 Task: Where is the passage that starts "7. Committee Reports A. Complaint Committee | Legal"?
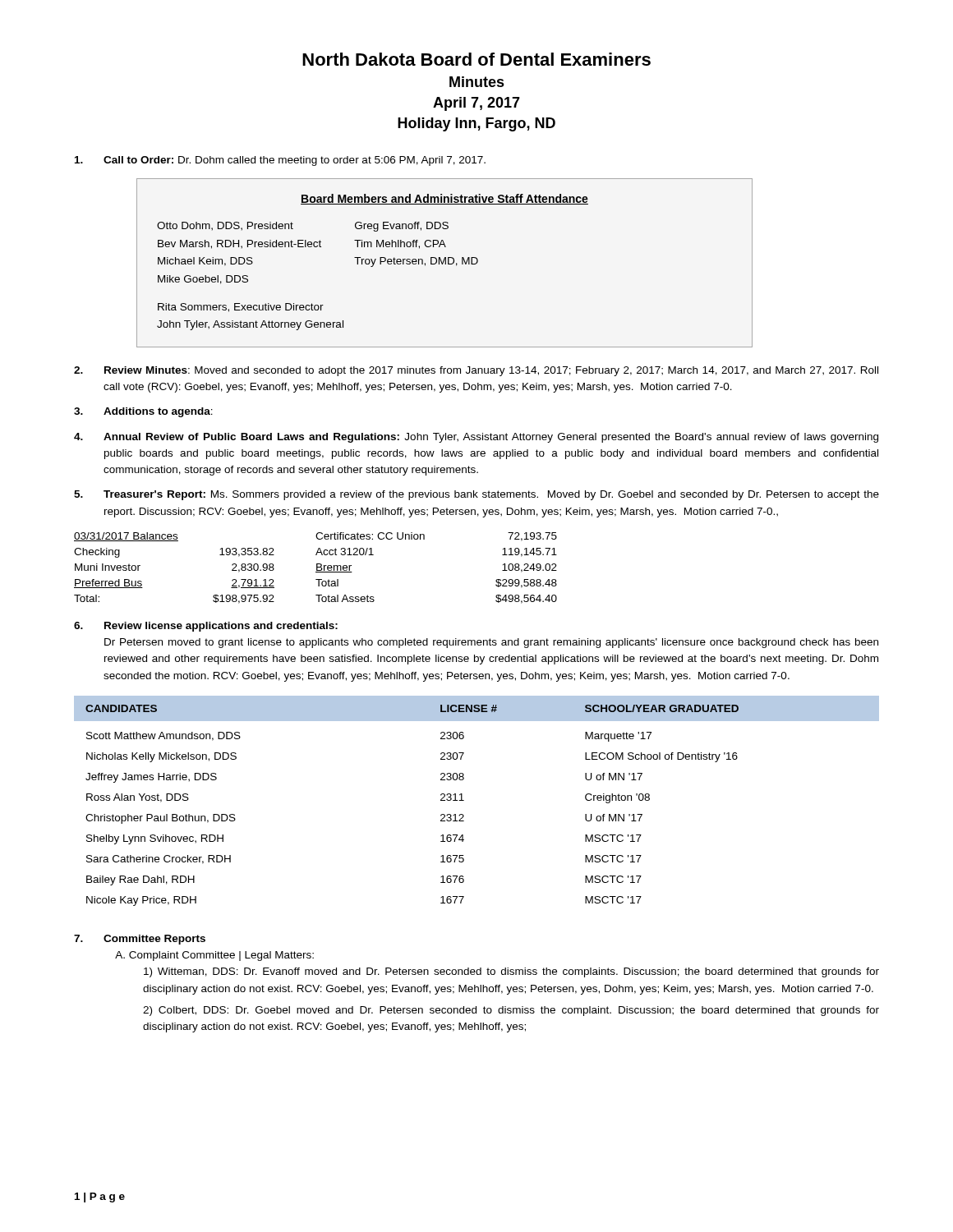pos(476,983)
